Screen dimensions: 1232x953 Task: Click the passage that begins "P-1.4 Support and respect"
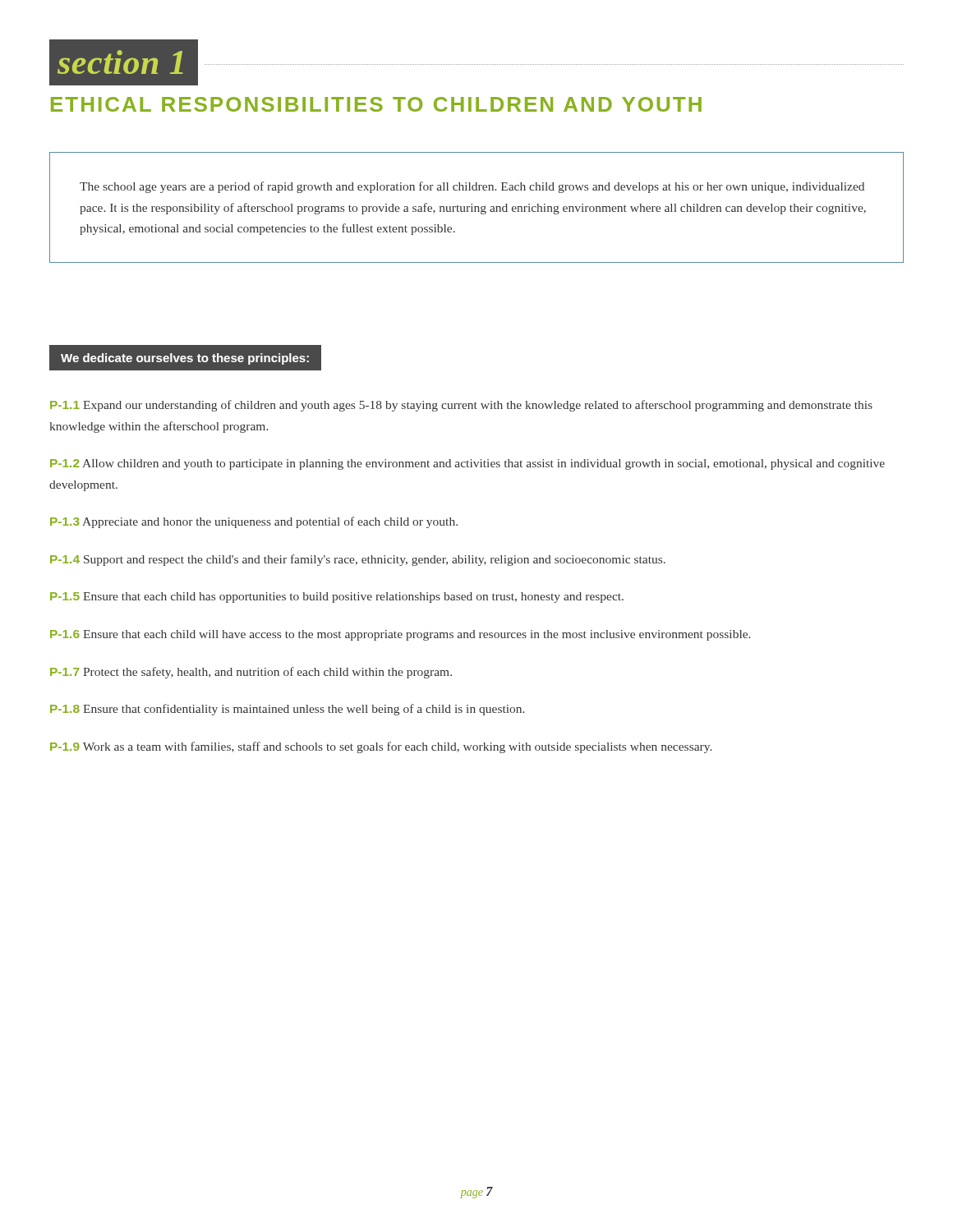pyautogui.click(x=358, y=559)
